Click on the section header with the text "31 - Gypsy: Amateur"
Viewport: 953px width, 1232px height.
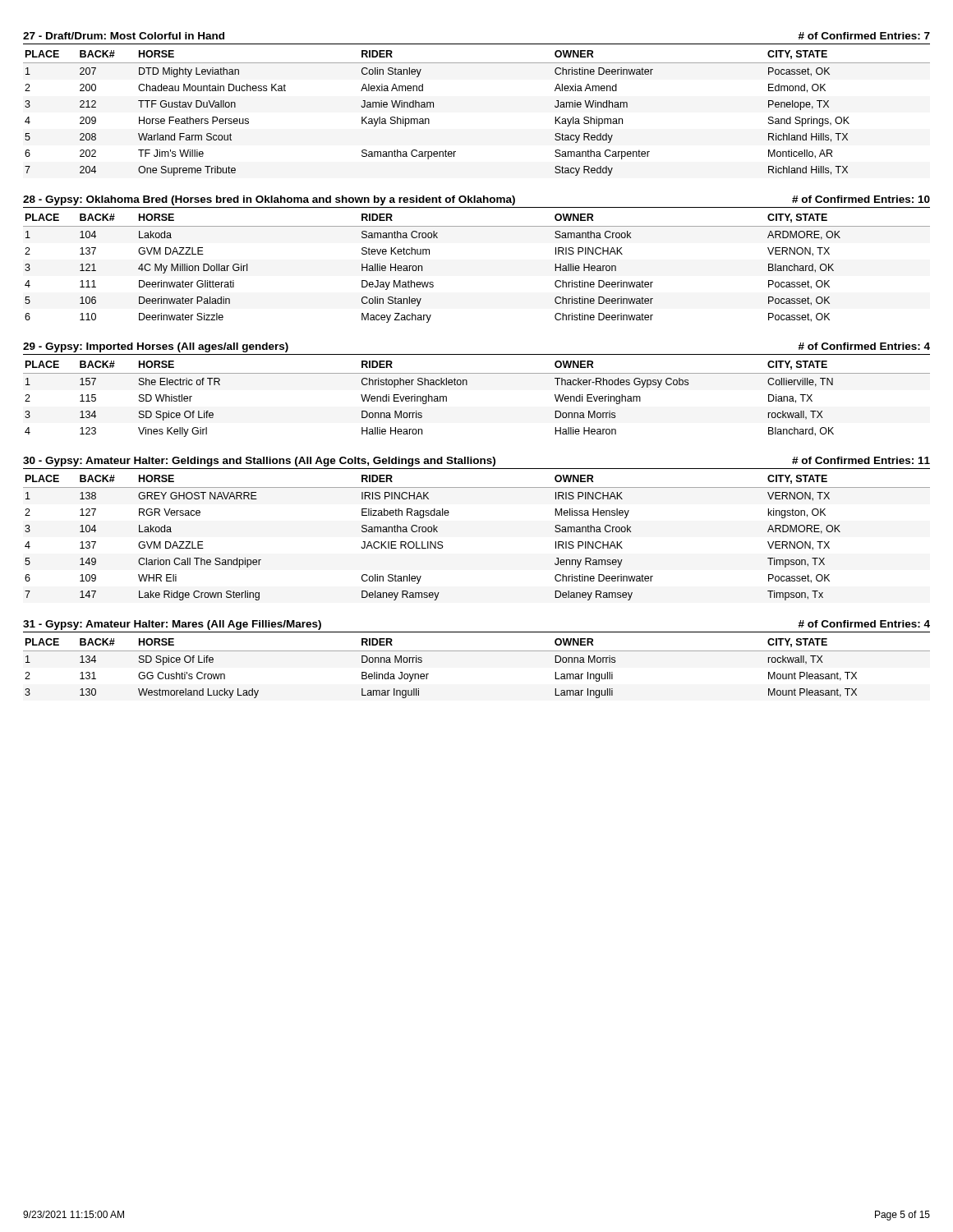476,624
